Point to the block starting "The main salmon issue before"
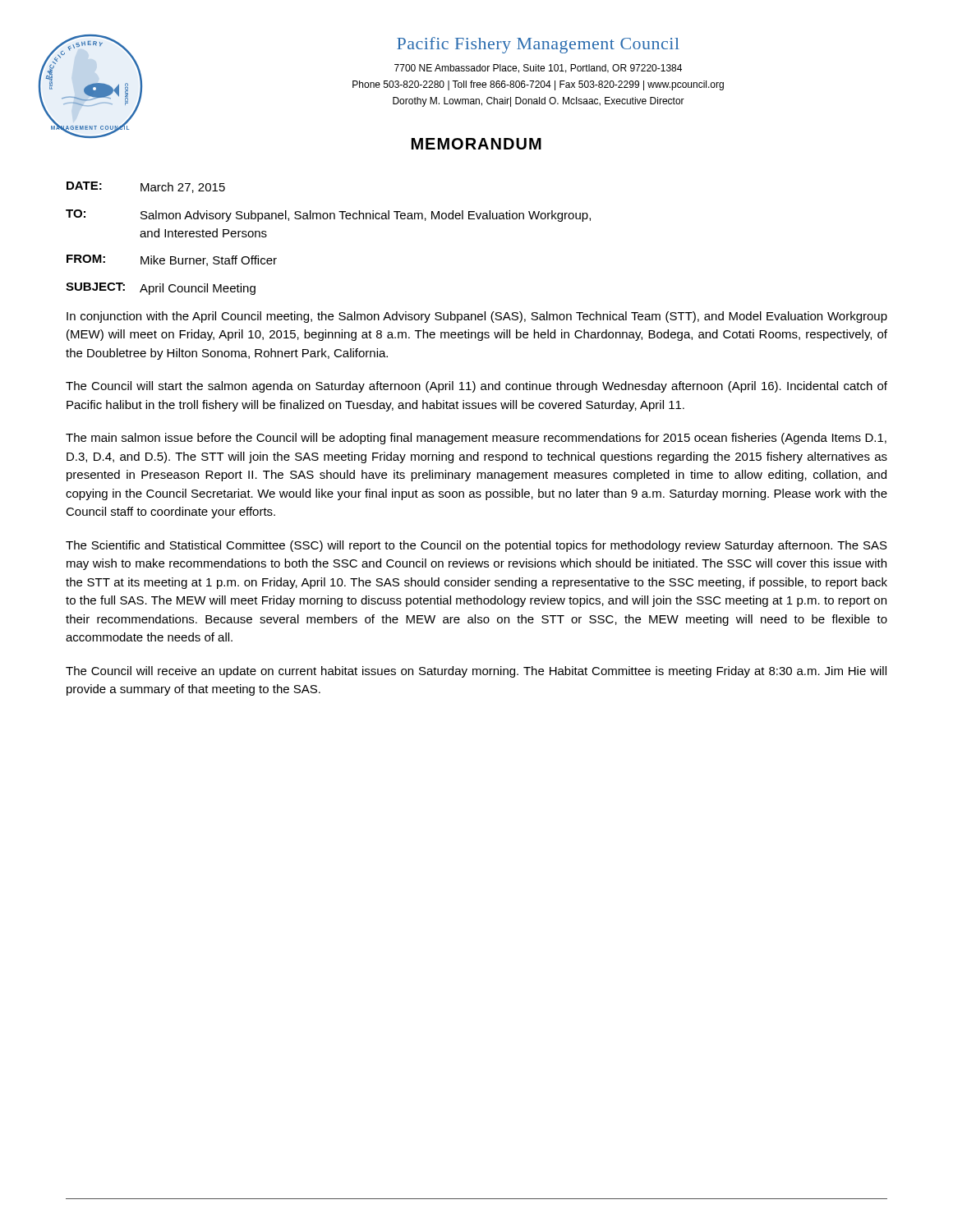953x1232 pixels. point(476,475)
